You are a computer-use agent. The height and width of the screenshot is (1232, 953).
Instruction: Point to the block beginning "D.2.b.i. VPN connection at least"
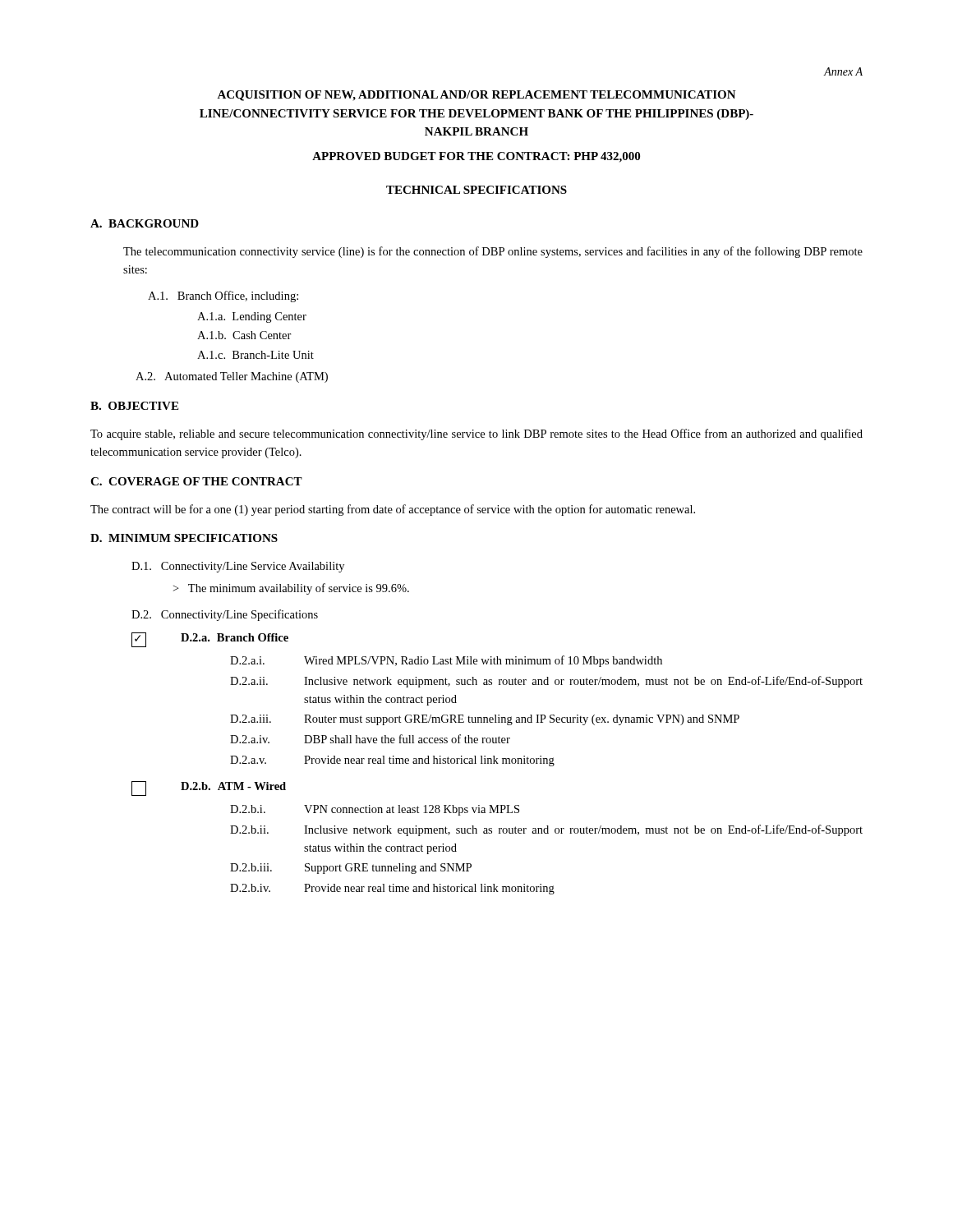pyautogui.click(x=375, y=810)
